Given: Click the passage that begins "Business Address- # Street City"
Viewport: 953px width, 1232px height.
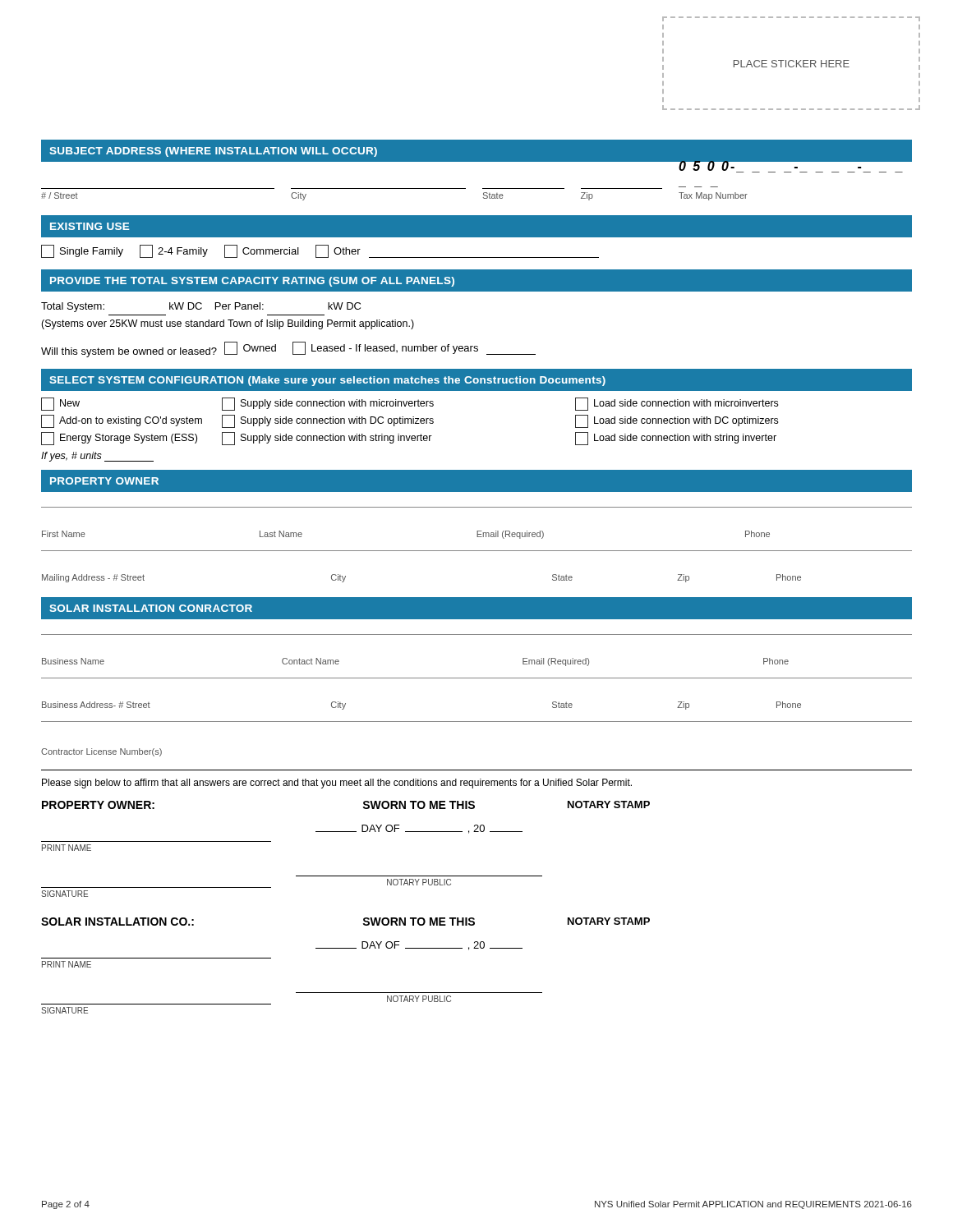Looking at the screenshot, I should coord(97,705).
